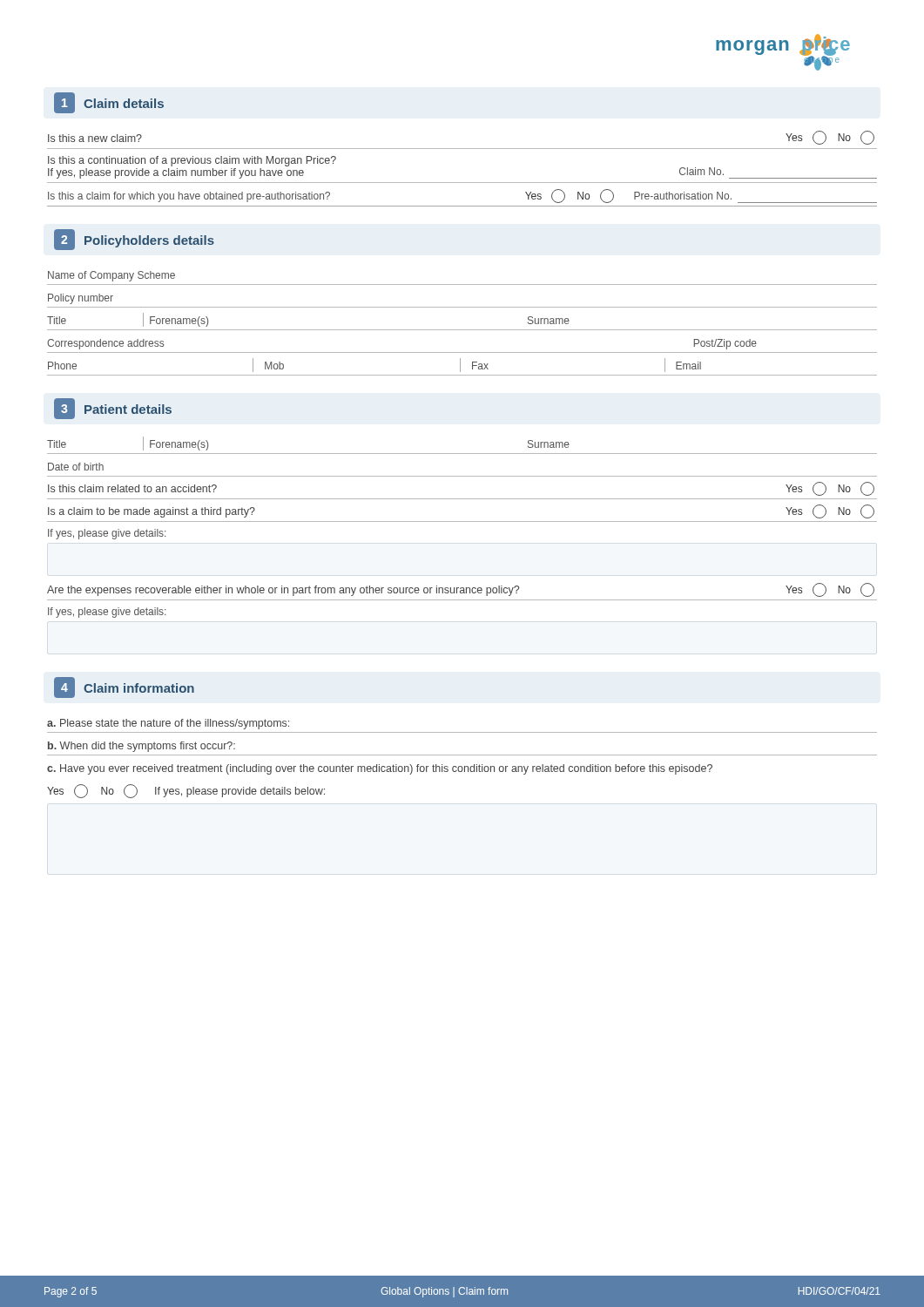Select the logo
The image size is (924, 1307).
tap(793, 54)
